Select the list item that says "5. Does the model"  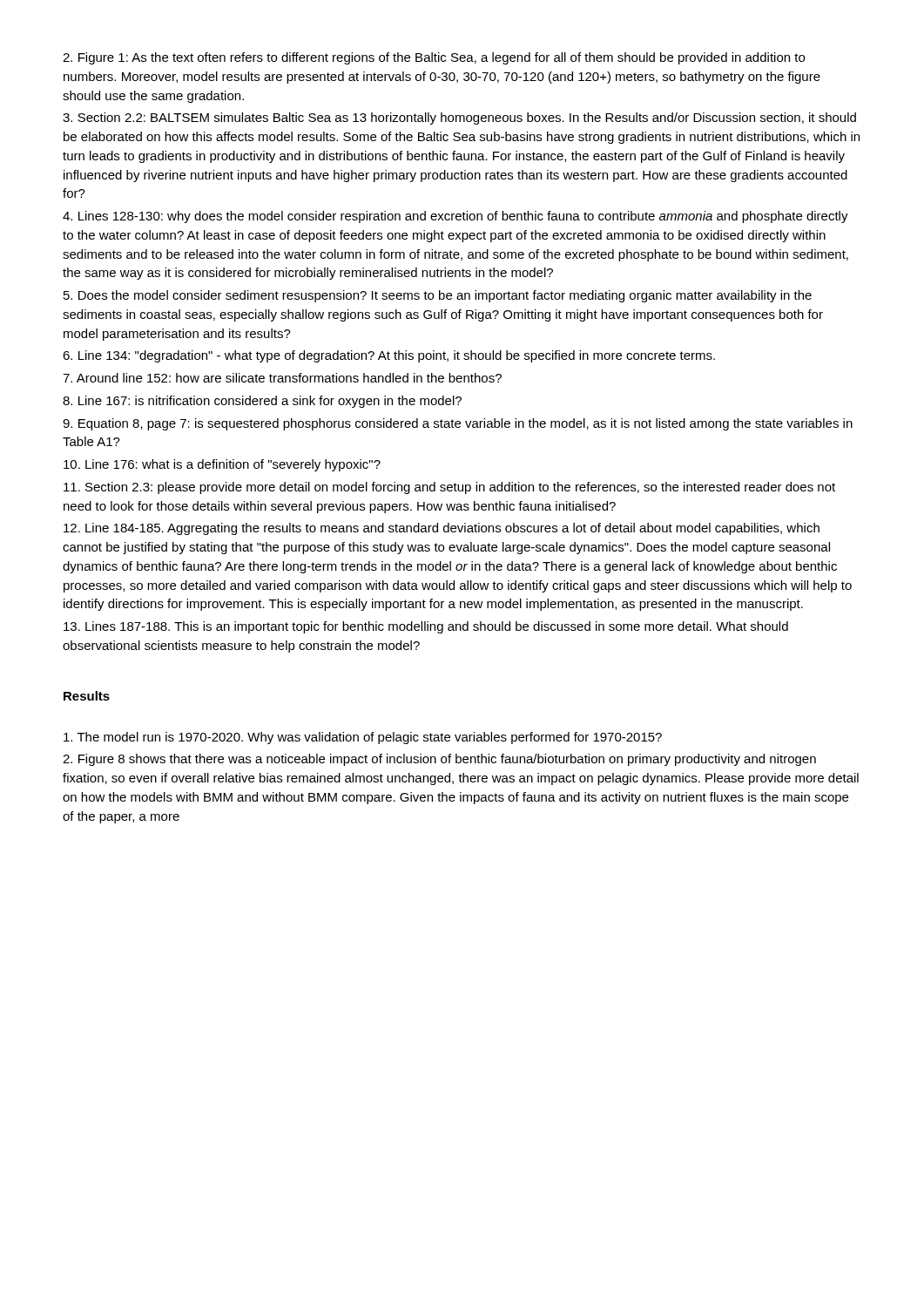(x=443, y=314)
